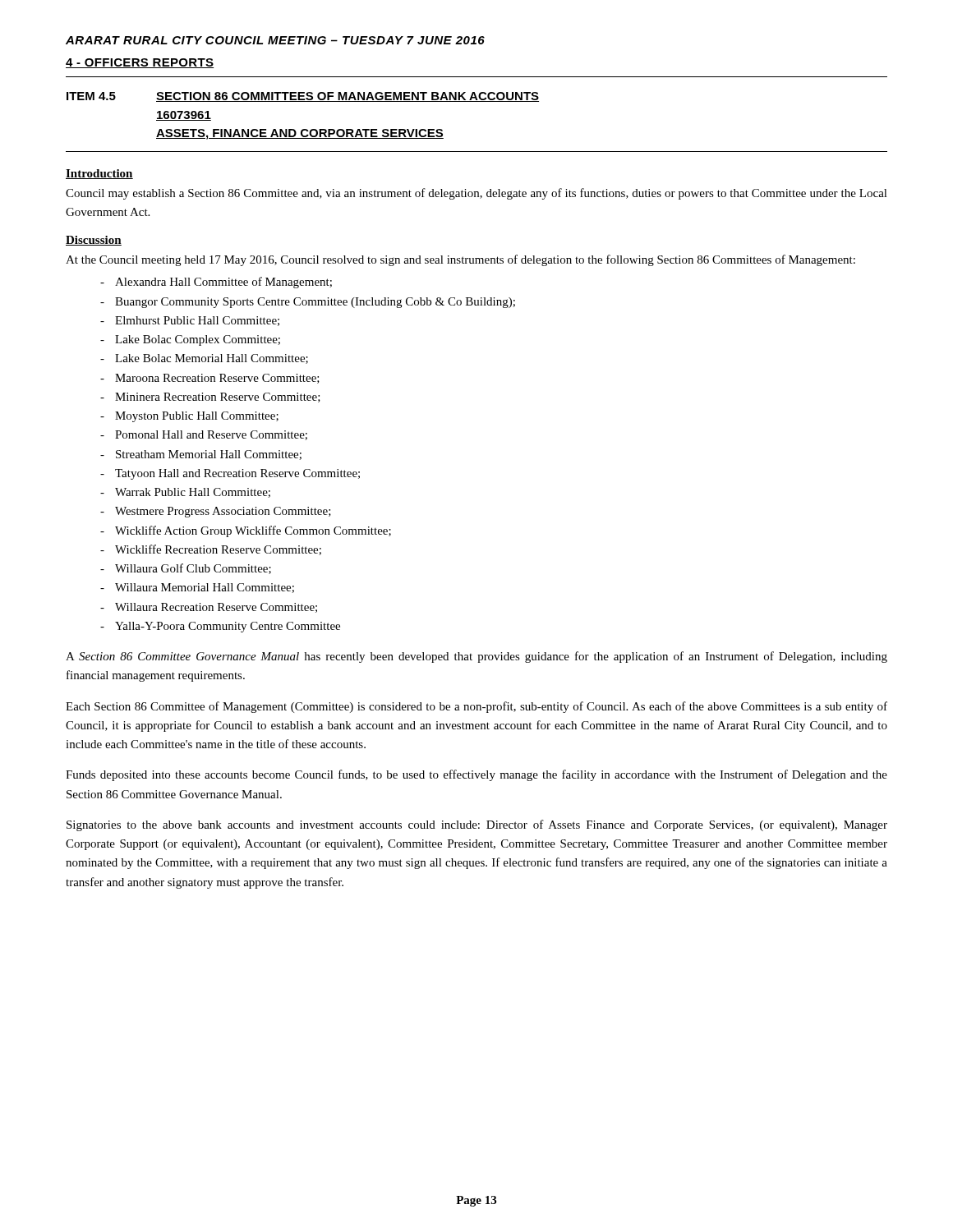Locate the list item containing "Westmere Progress Association"
The height and width of the screenshot is (1232, 953).
223,512
